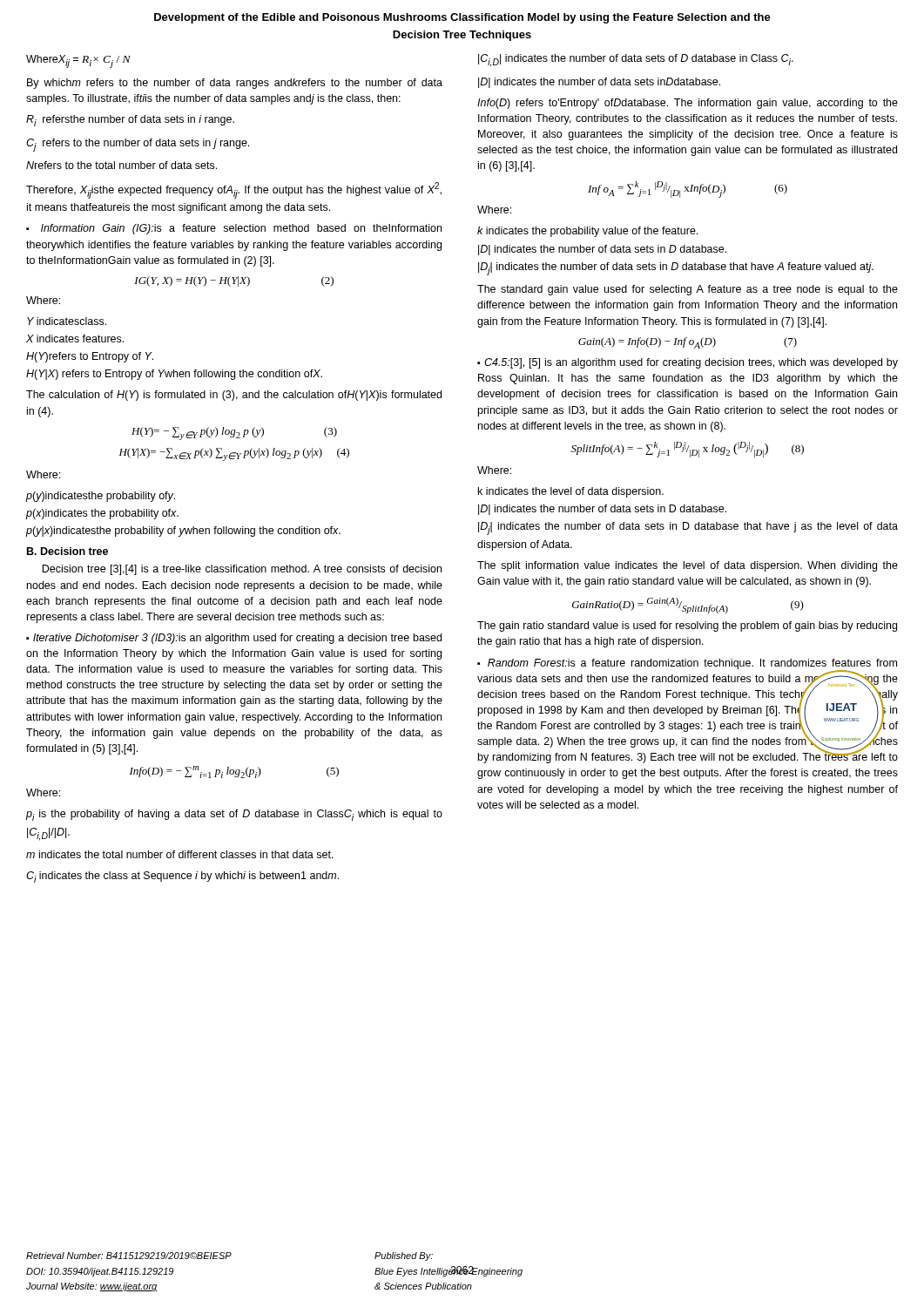This screenshot has height=1307, width=924.
Task: Point to the element starting "Inf oA = ∑kj=1 |Dj|/|D| xInfo(Dj) (6)"
Action: coord(688,188)
